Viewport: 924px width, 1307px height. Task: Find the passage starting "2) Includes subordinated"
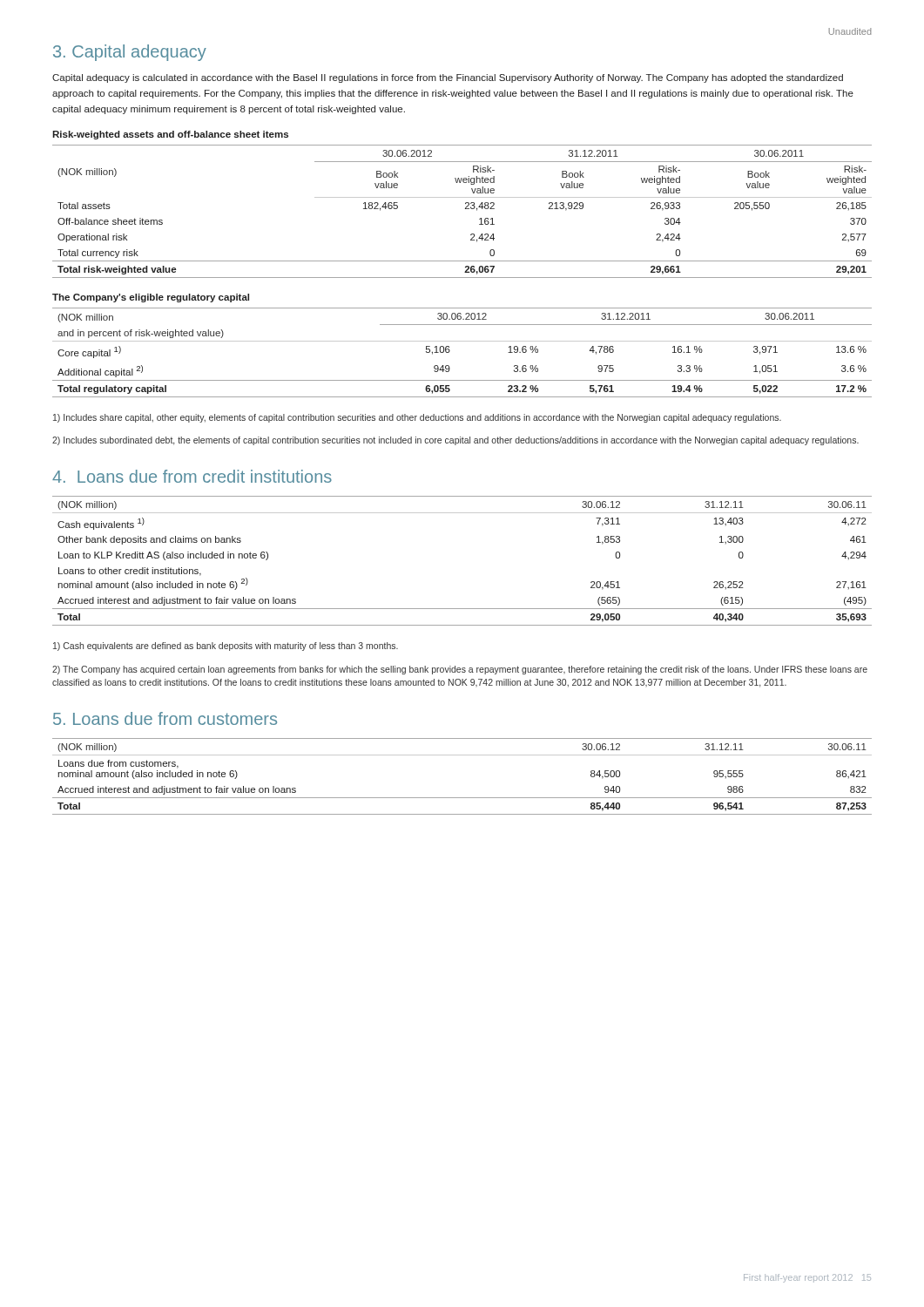(462, 441)
